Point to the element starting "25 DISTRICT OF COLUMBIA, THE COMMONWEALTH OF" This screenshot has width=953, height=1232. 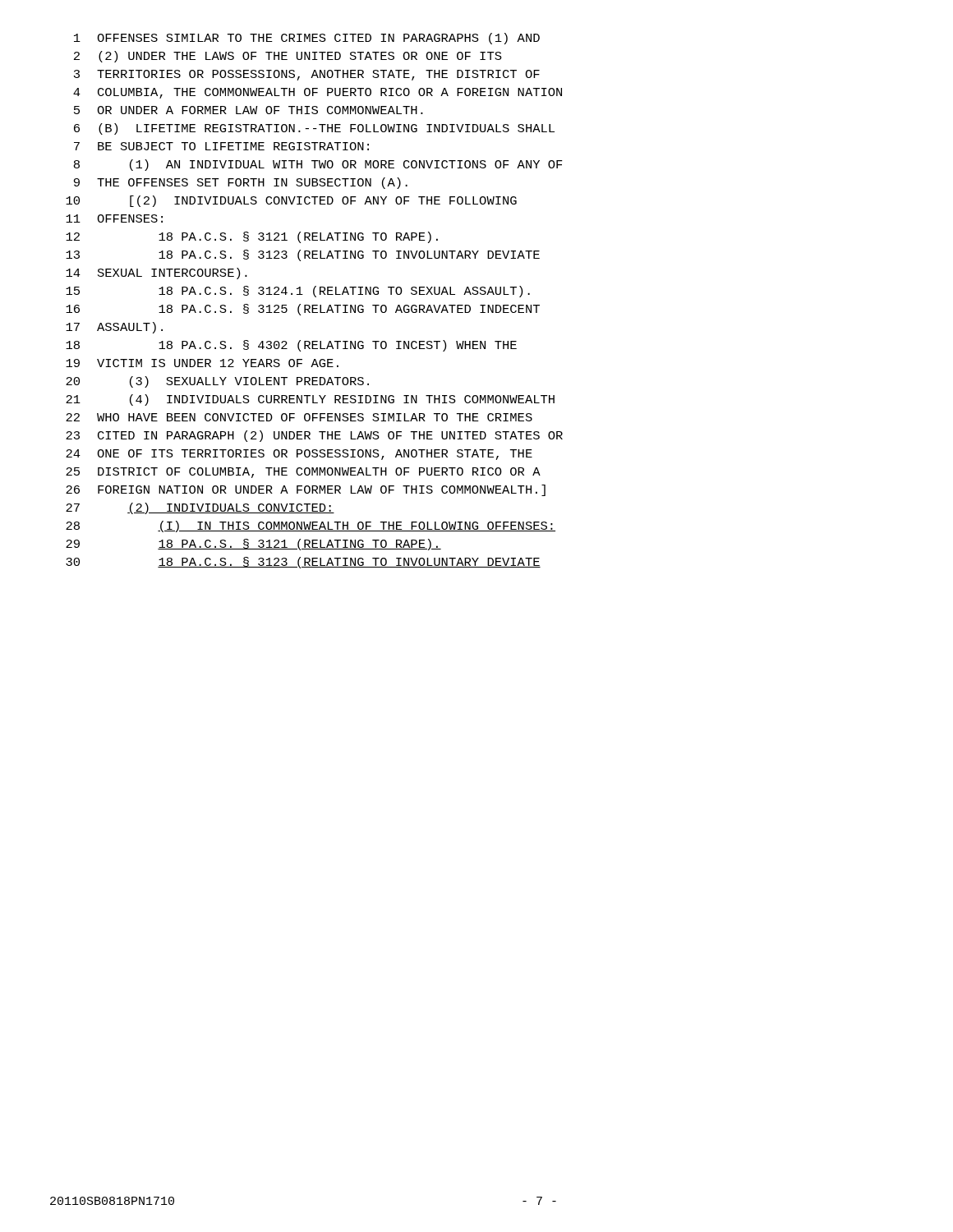(295, 472)
